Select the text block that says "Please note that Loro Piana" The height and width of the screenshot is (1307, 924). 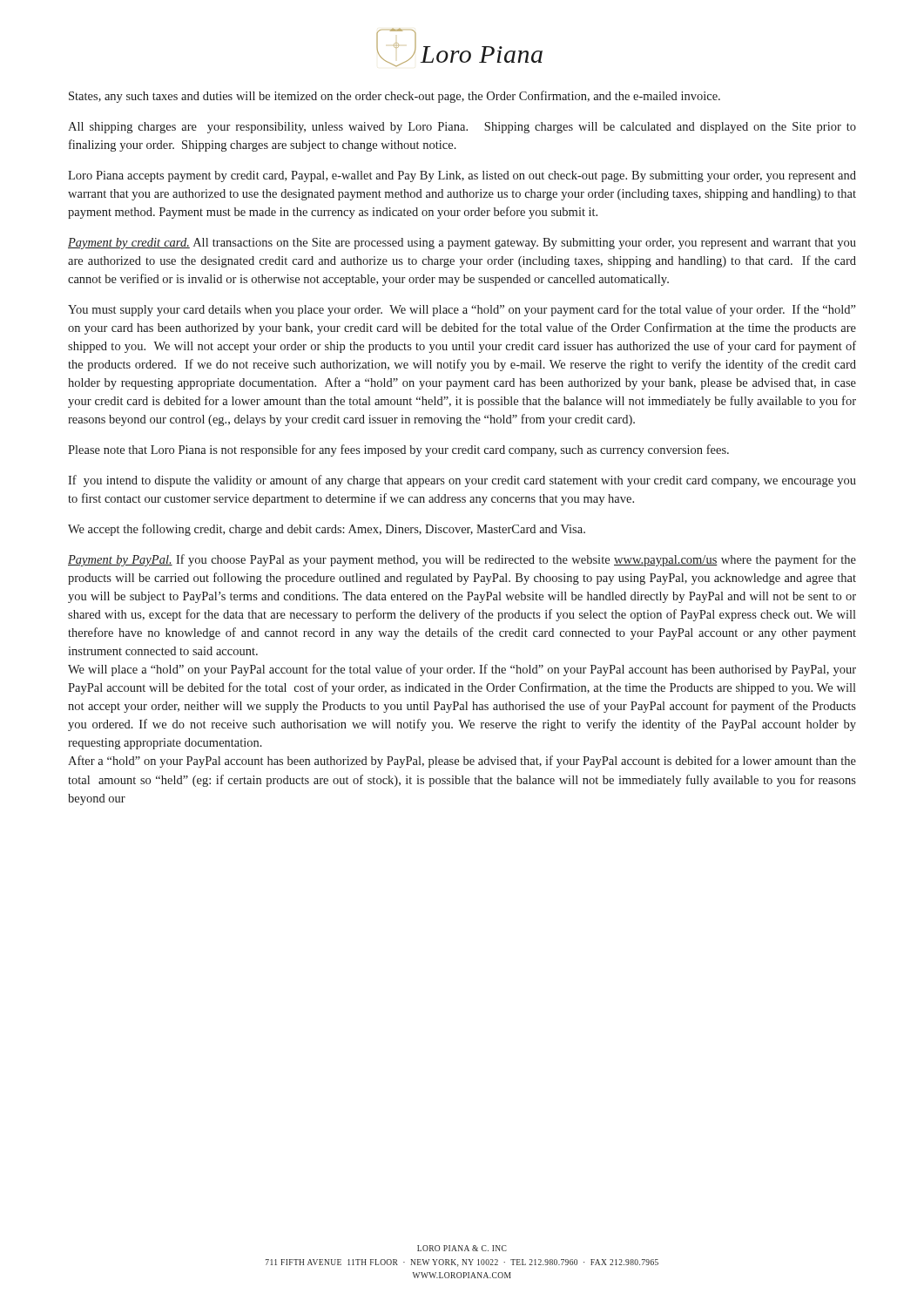399,450
